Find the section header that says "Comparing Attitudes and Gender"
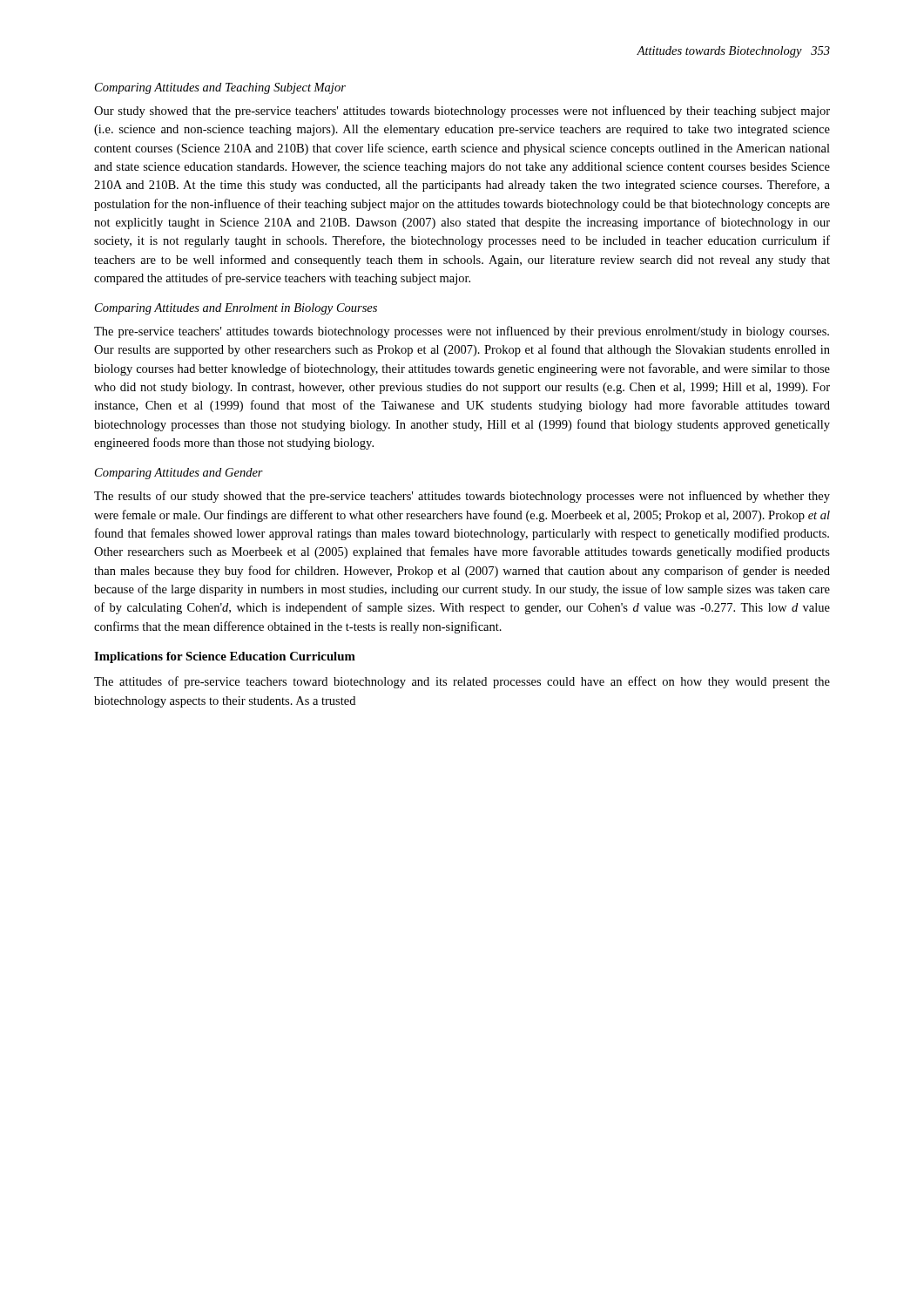 (178, 473)
